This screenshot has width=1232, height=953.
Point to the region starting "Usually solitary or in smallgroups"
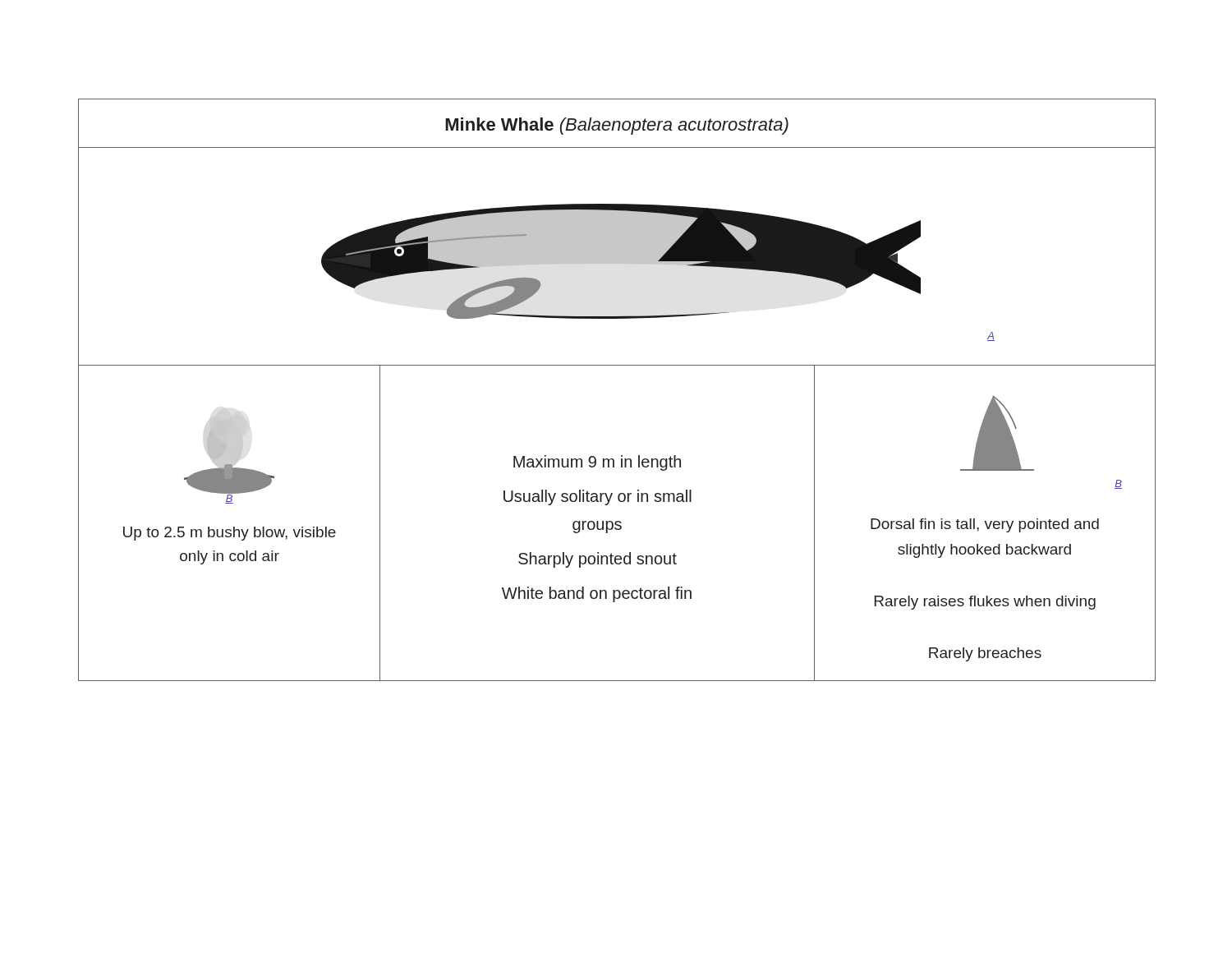click(597, 510)
